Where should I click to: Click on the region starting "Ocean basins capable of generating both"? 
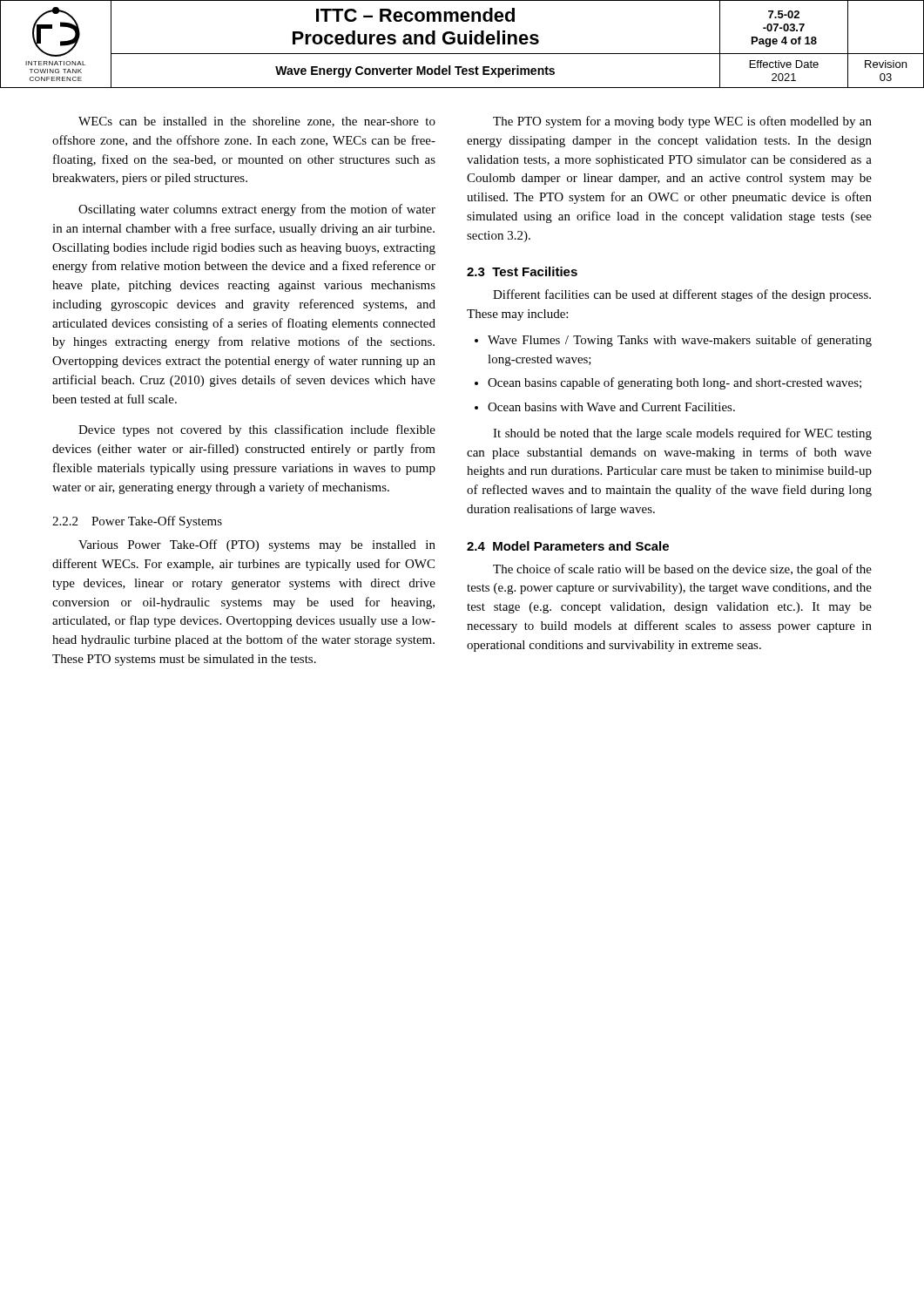point(675,383)
